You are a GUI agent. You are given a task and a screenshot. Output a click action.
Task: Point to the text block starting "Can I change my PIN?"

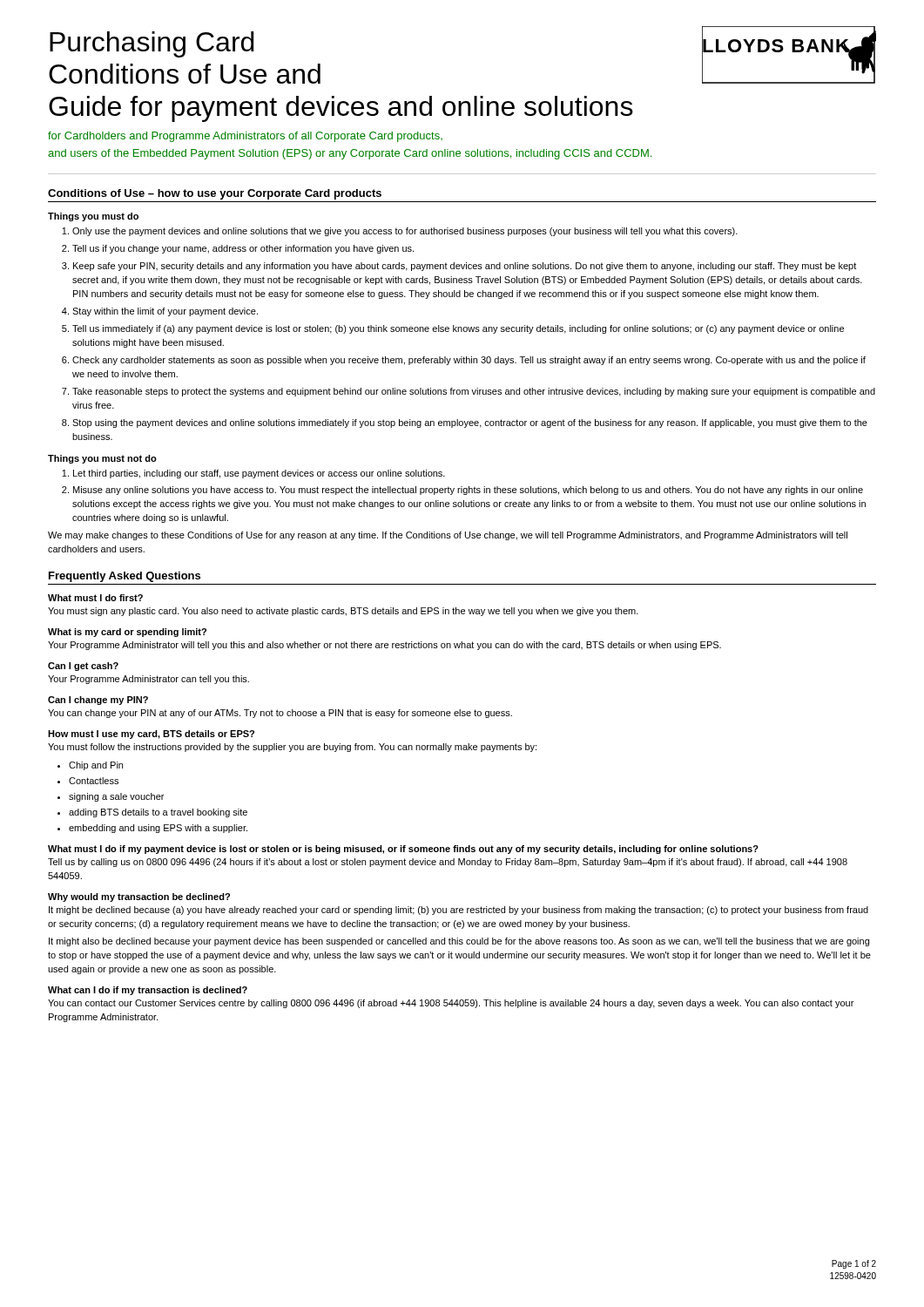[x=98, y=700]
